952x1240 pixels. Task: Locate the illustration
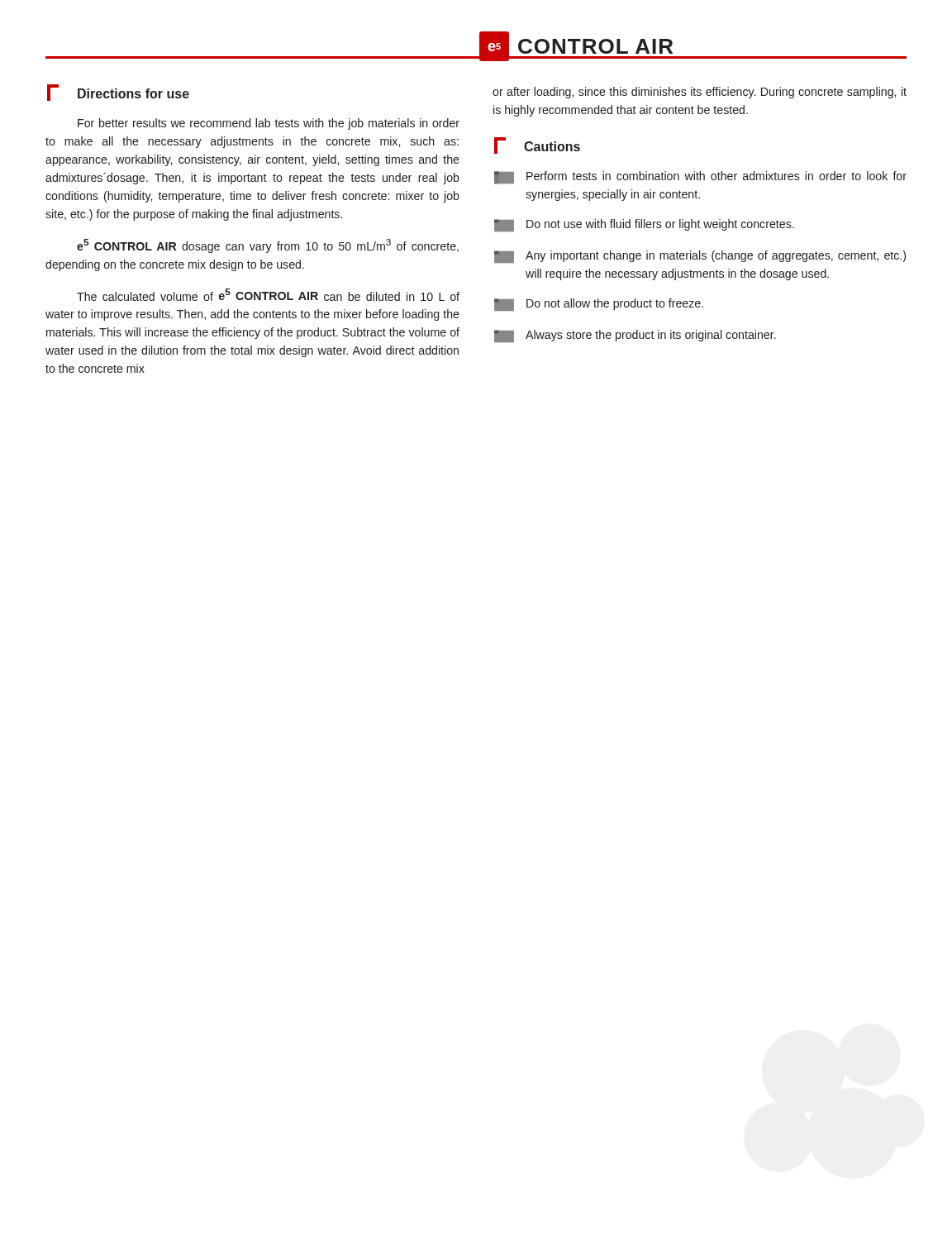(832, 1102)
